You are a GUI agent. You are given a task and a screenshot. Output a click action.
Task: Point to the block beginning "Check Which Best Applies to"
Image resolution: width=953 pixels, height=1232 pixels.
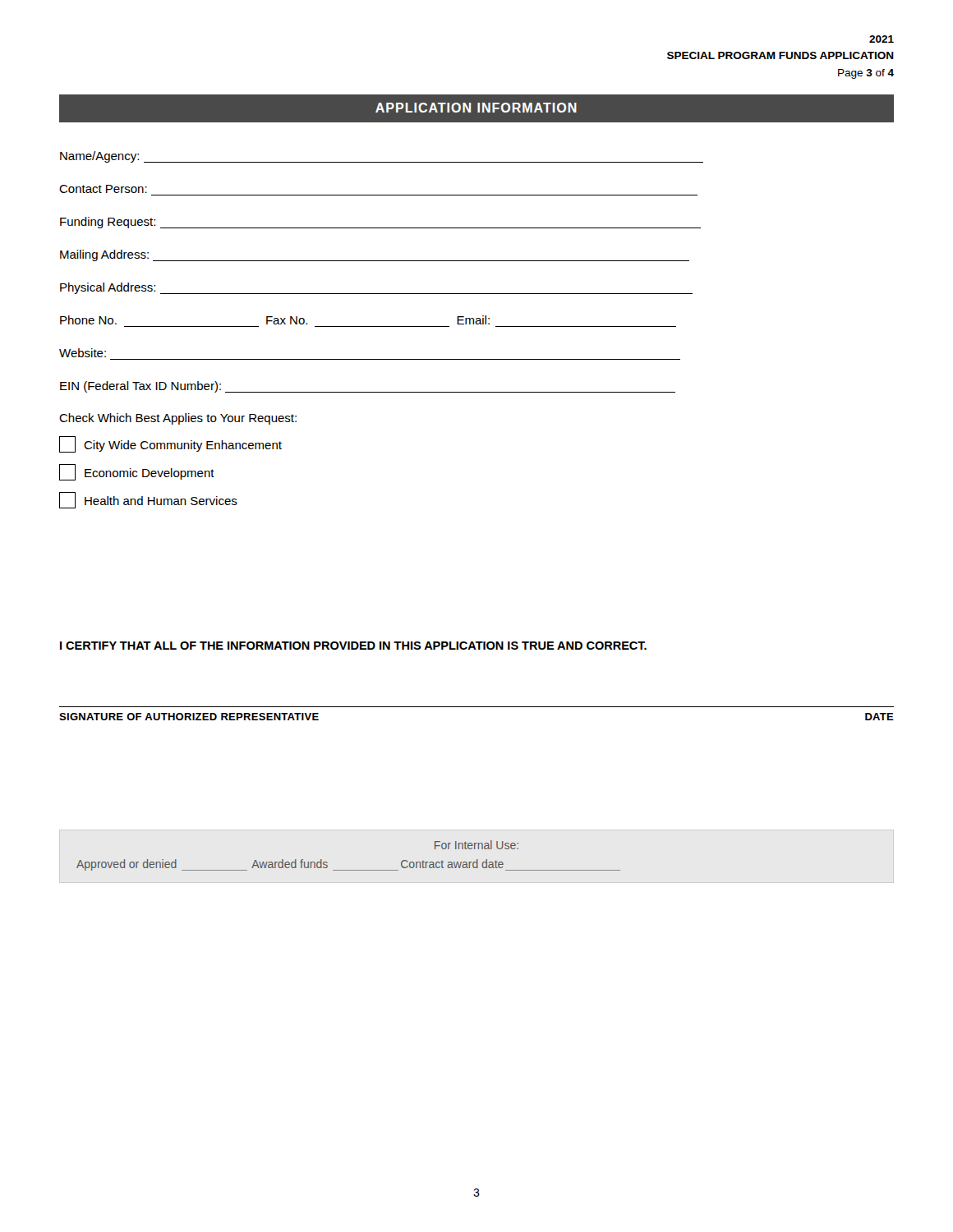pyautogui.click(x=178, y=418)
